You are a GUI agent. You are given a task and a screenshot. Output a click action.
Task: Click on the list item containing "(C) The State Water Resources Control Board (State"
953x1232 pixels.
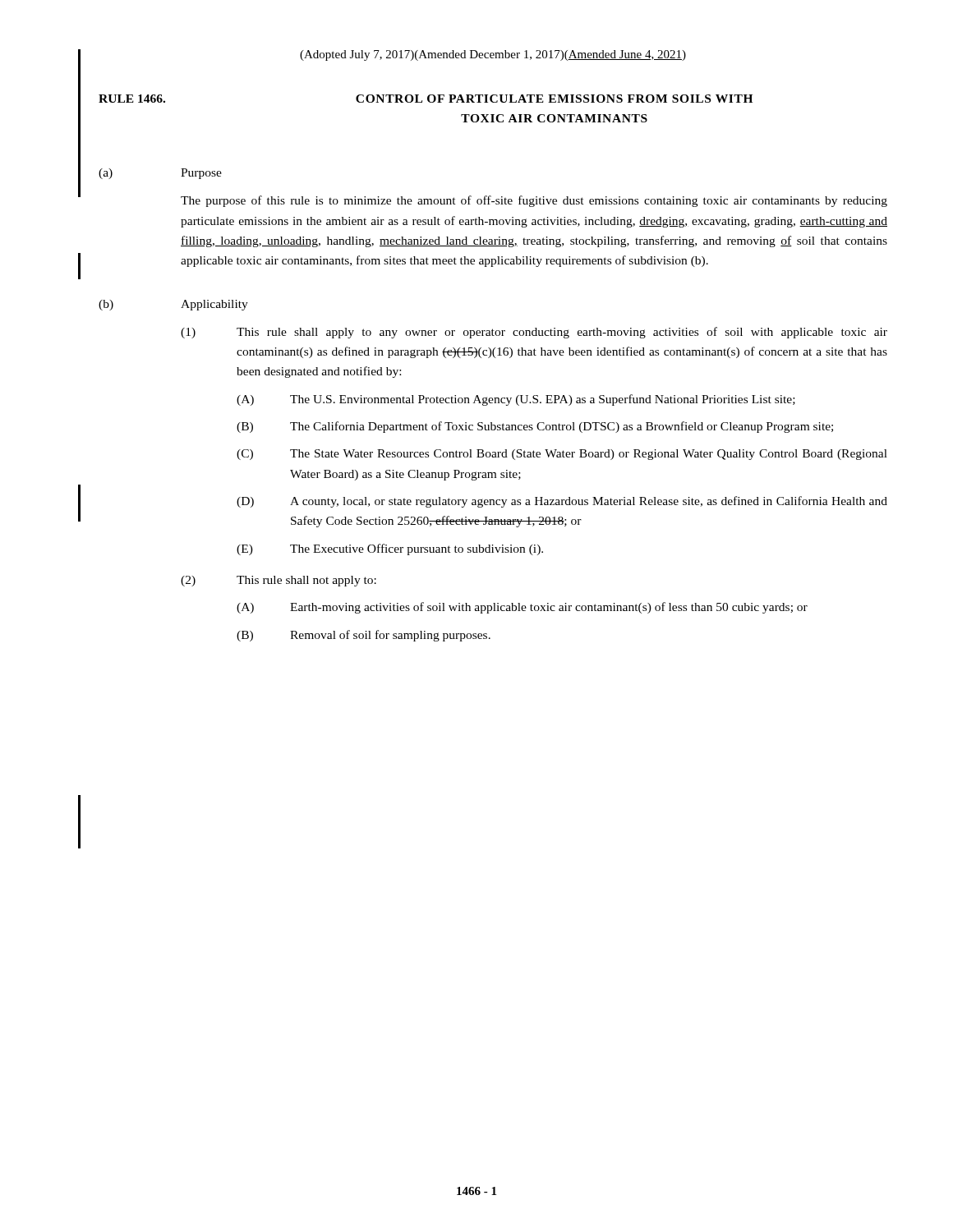tap(562, 464)
